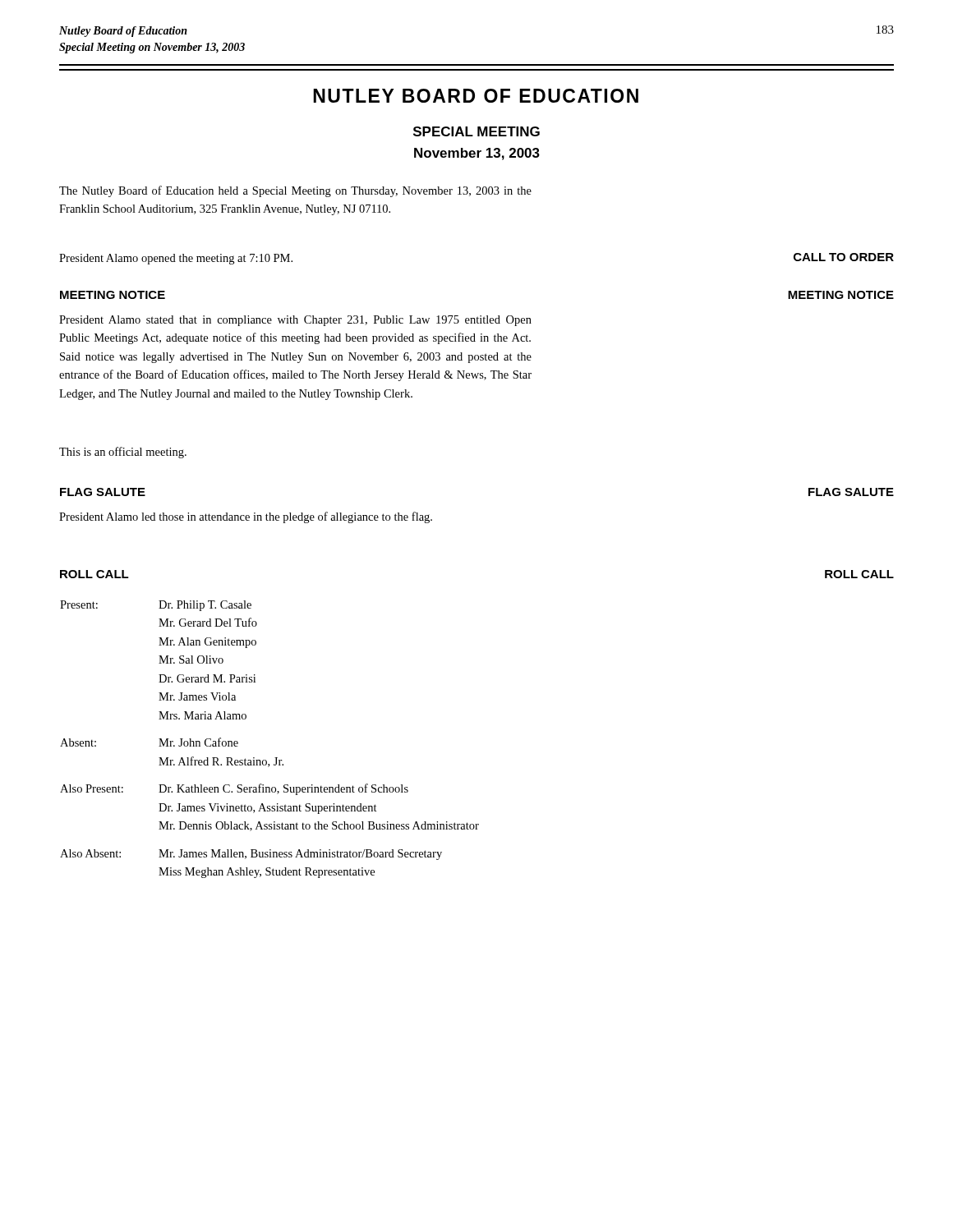Find the title on this page that starts "NUTLEY BOARD OF"
Screen dimensions: 1232x953
pyautogui.click(x=476, y=96)
